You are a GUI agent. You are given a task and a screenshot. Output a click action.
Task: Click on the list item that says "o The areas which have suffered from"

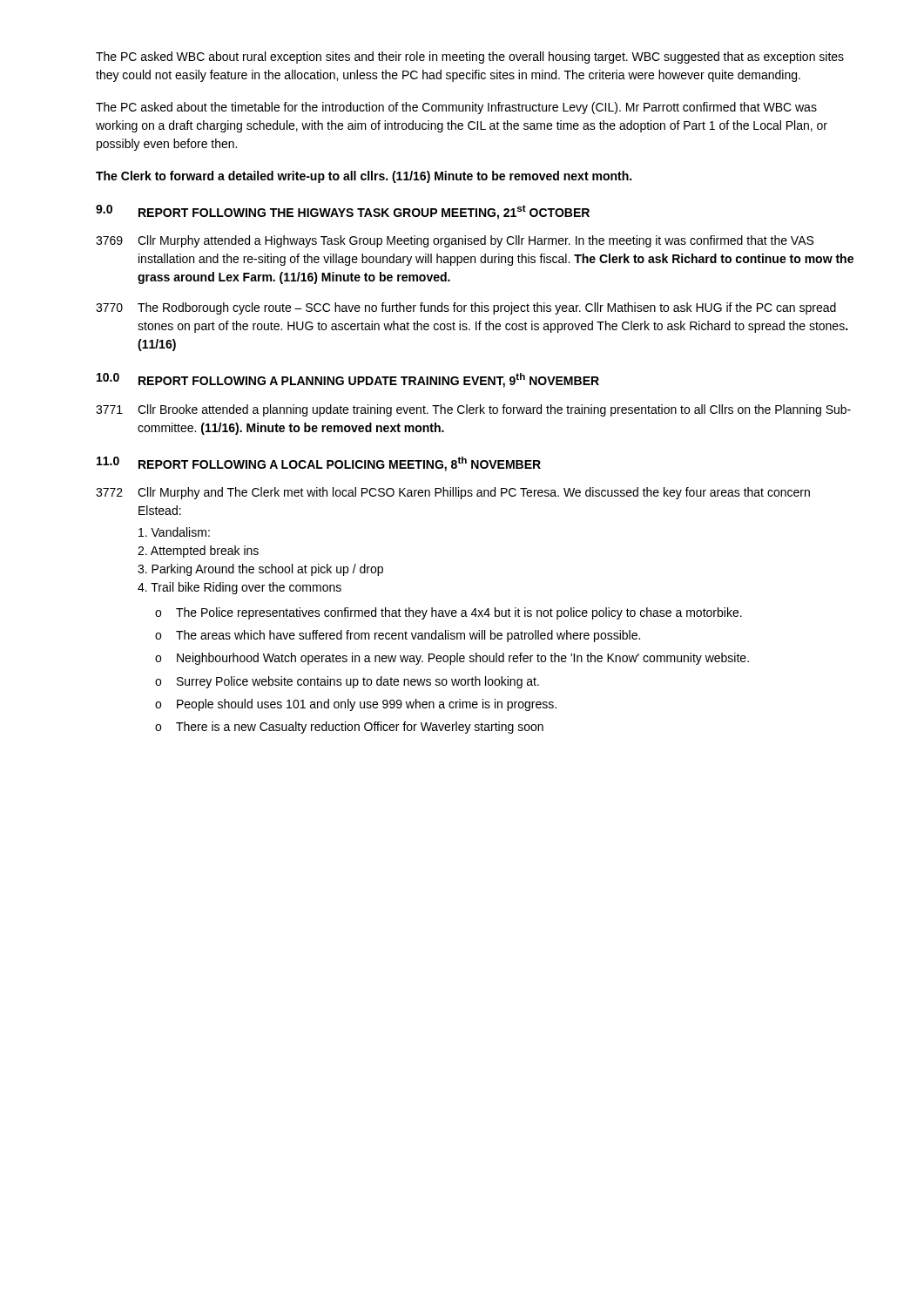point(398,635)
